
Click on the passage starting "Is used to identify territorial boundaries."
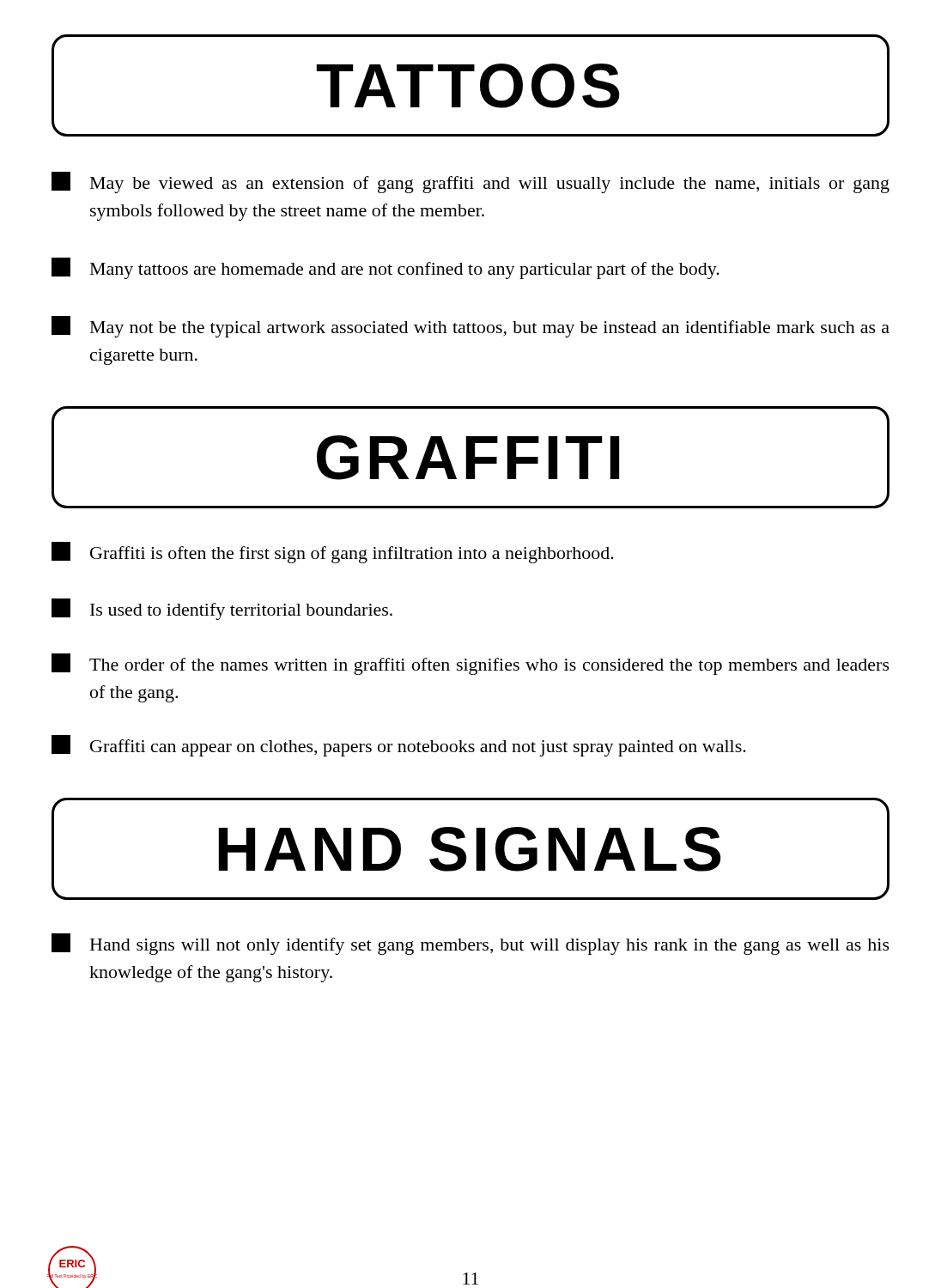pyautogui.click(x=222, y=609)
